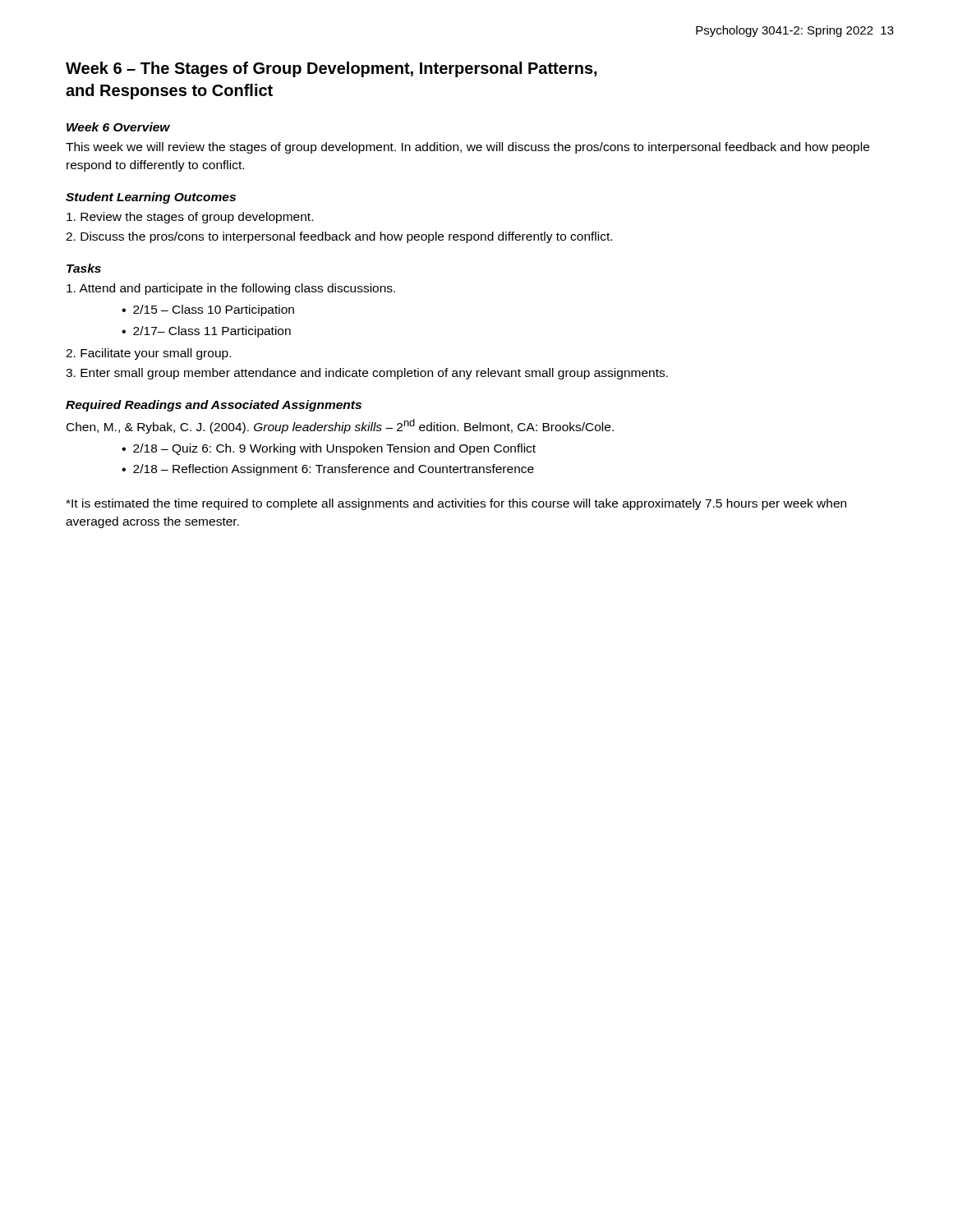This screenshot has width=953, height=1232.
Task: Locate the block of text that opens with "•2/17– Class 11"
Action: [206, 331]
